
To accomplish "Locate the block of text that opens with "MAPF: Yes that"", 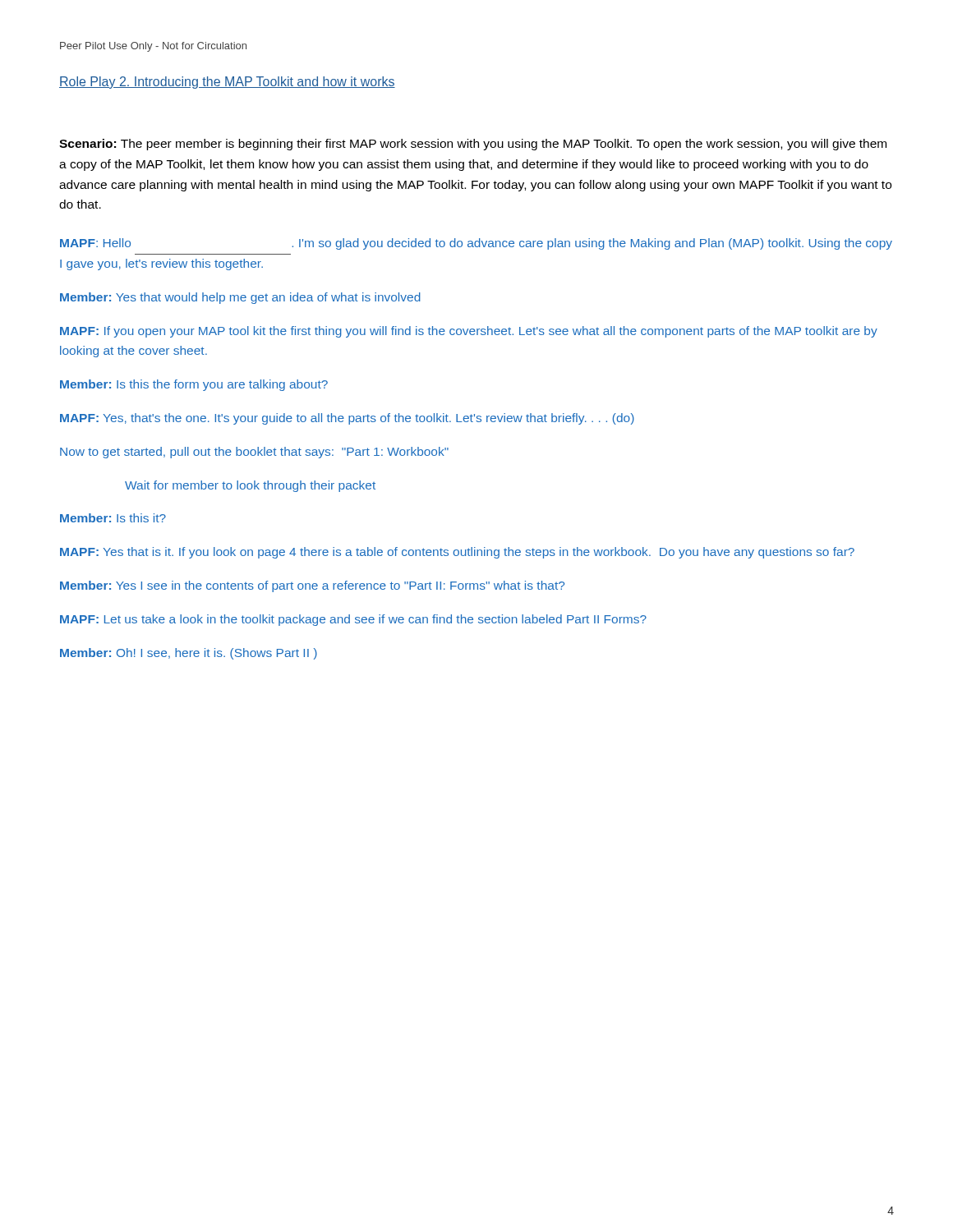I will pyautogui.click(x=457, y=552).
